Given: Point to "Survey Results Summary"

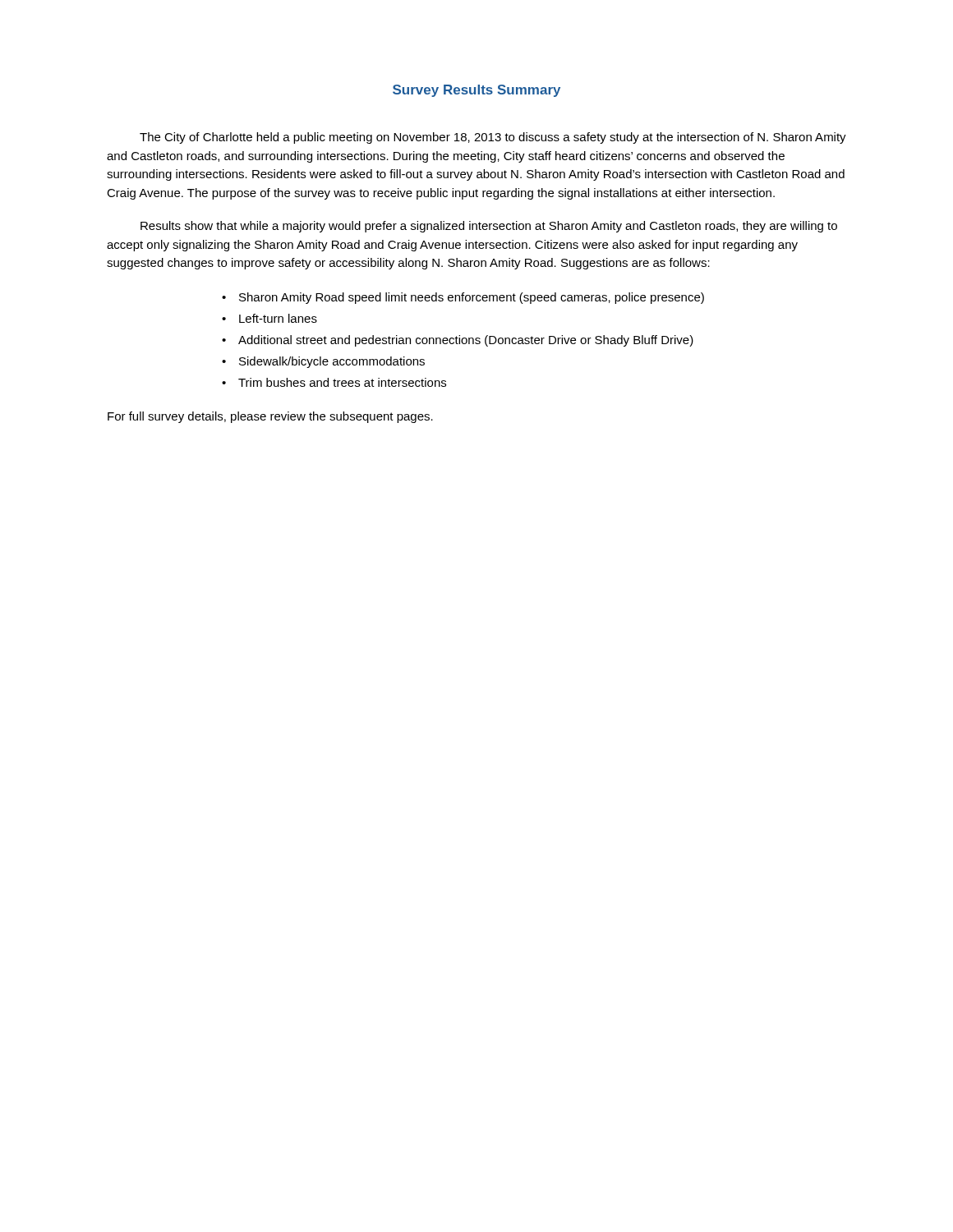Looking at the screenshot, I should click(x=476, y=90).
